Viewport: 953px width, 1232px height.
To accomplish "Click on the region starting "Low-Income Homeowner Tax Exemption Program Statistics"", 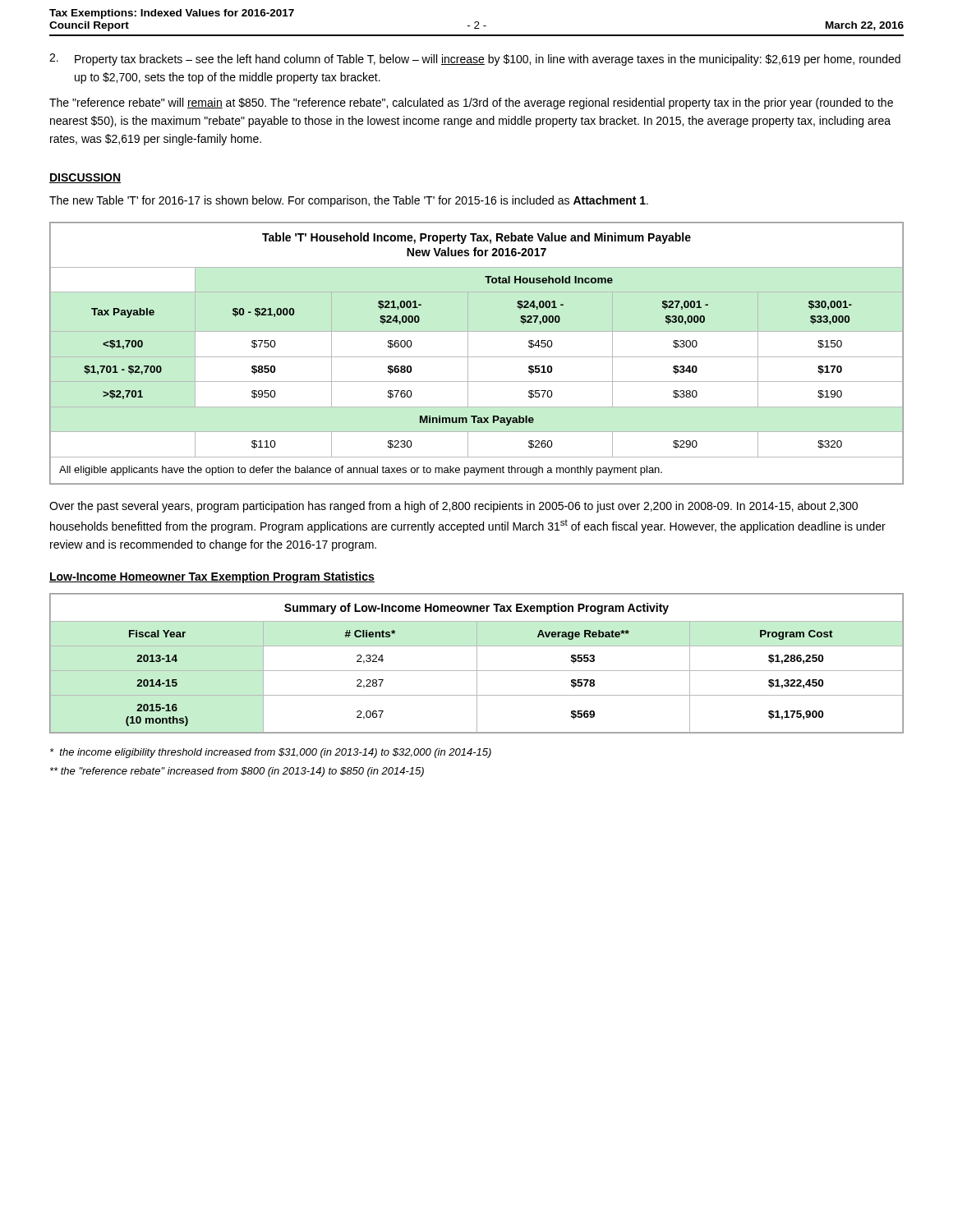I will (212, 577).
